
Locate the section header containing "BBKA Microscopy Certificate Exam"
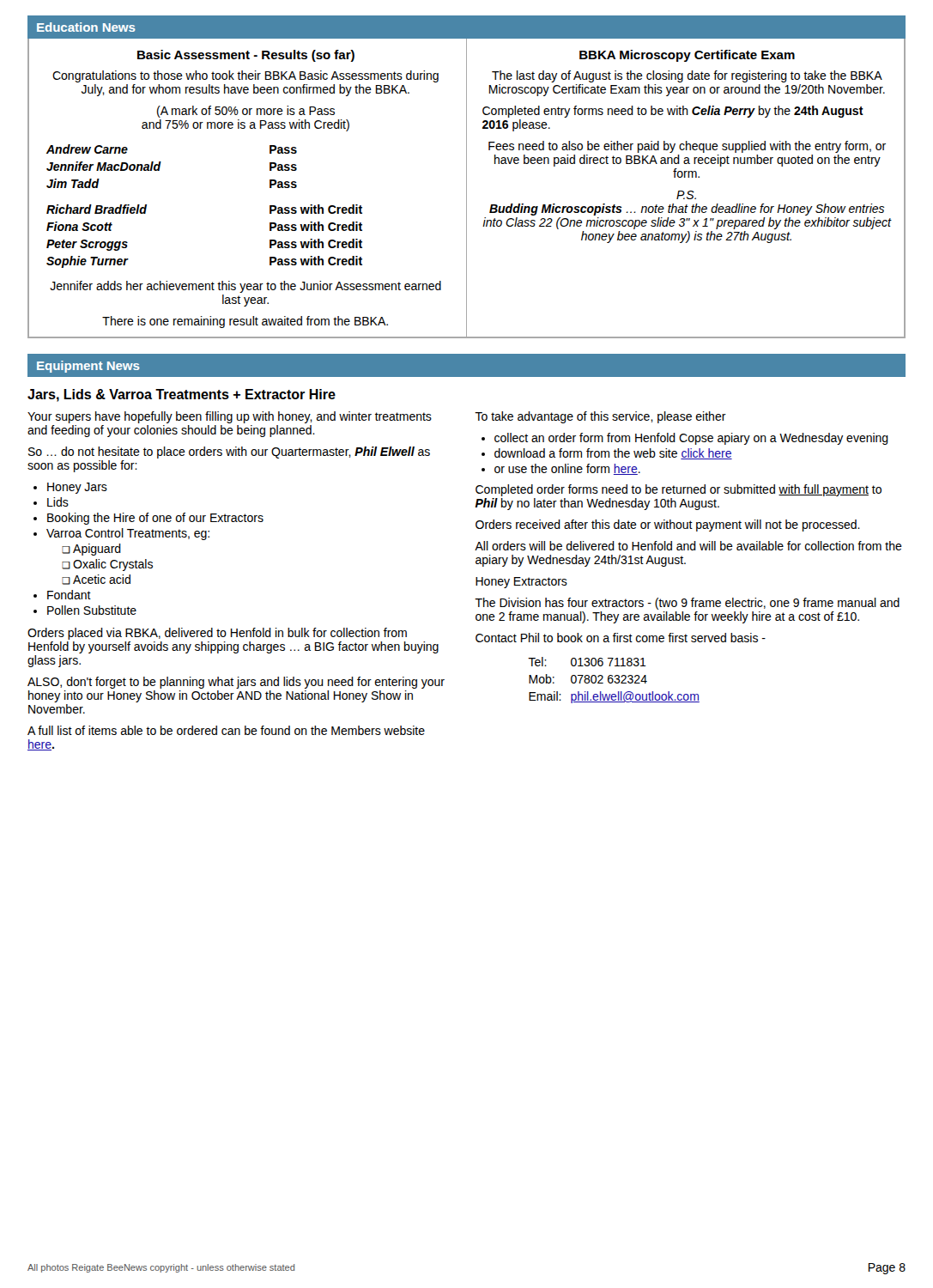687,55
